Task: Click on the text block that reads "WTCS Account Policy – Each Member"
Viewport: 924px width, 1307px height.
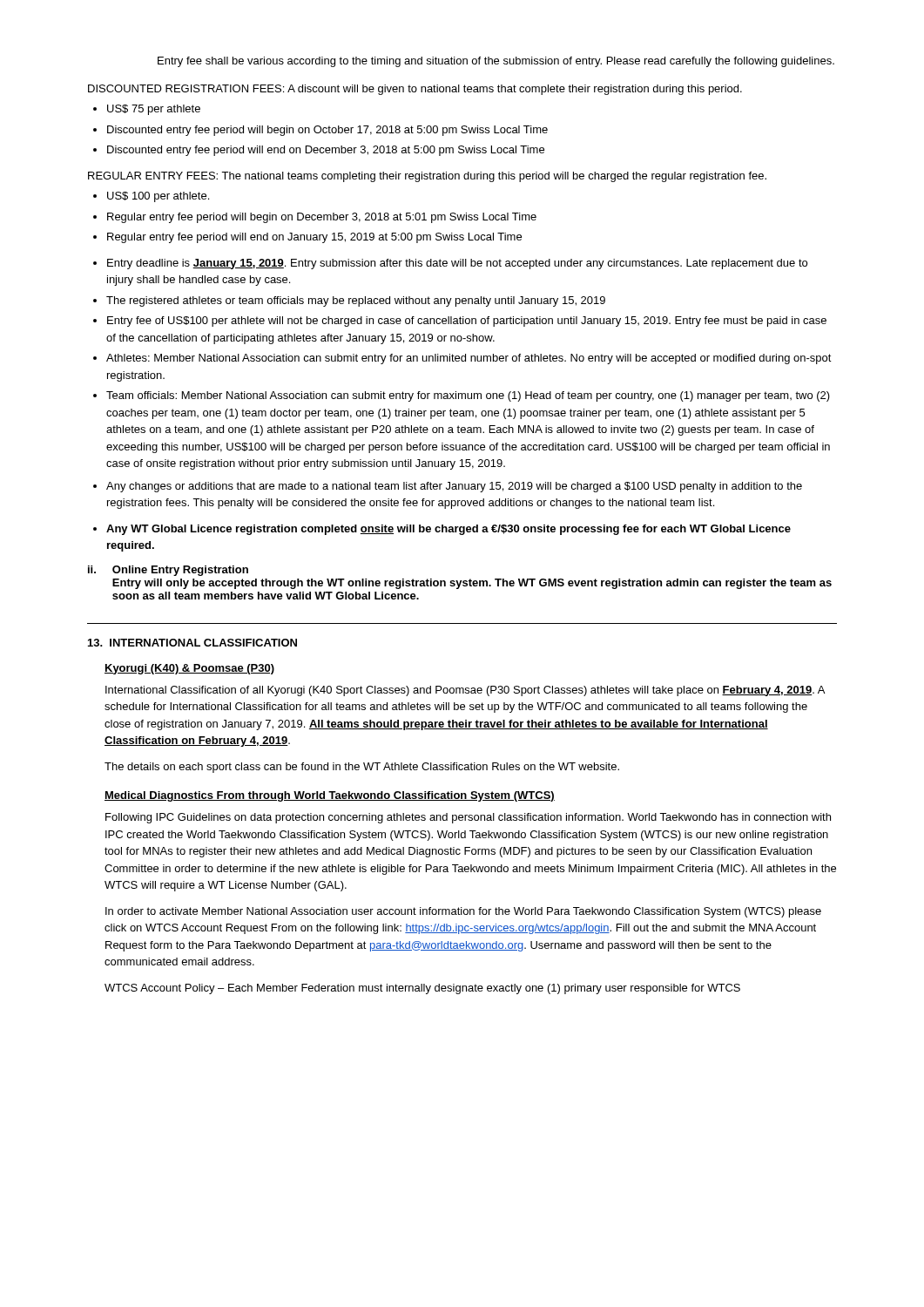Action: coord(423,987)
